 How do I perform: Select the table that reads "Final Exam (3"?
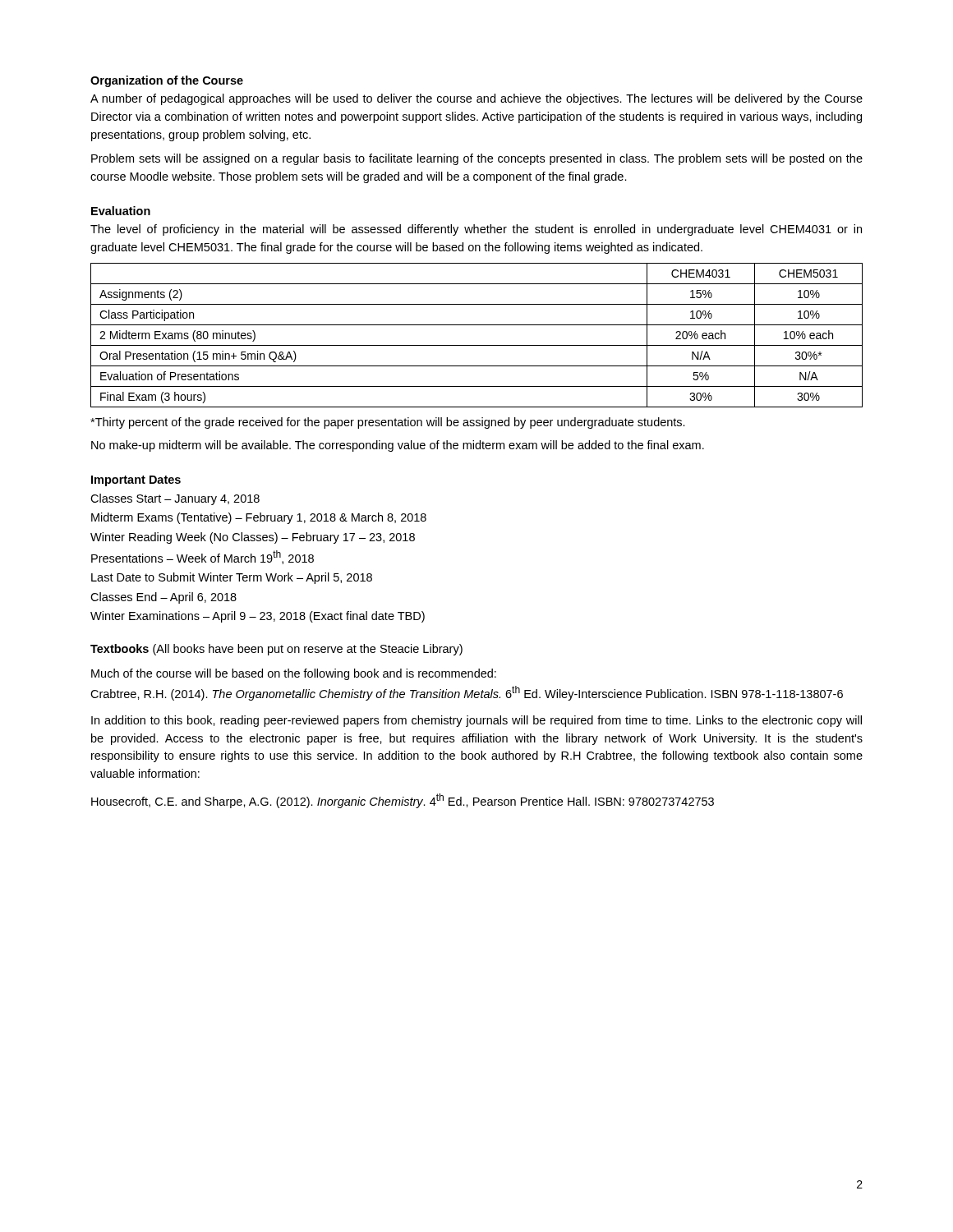[476, 335]
